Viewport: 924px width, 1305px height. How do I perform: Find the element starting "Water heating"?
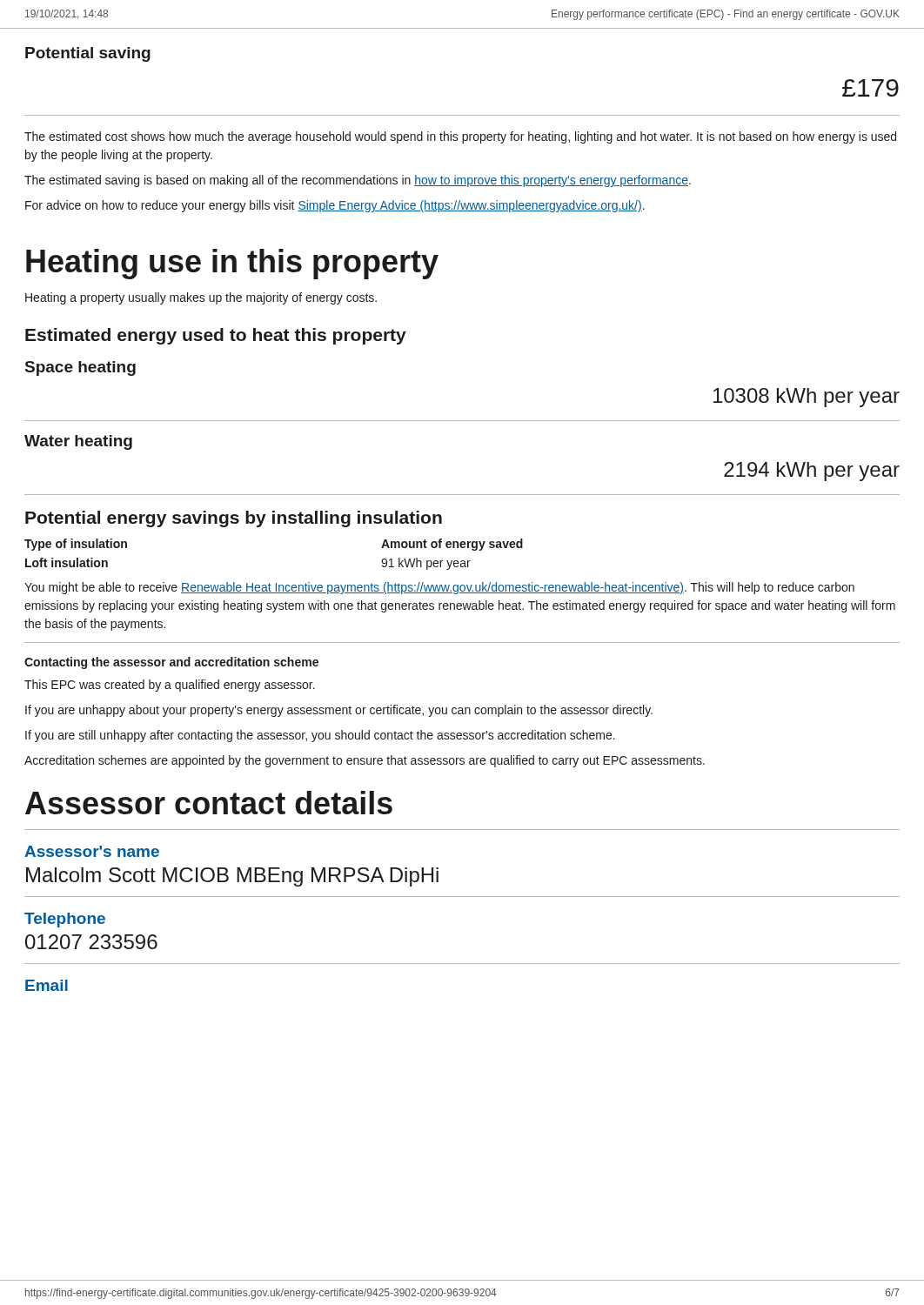pyautogui.click(x=79, y=441)
